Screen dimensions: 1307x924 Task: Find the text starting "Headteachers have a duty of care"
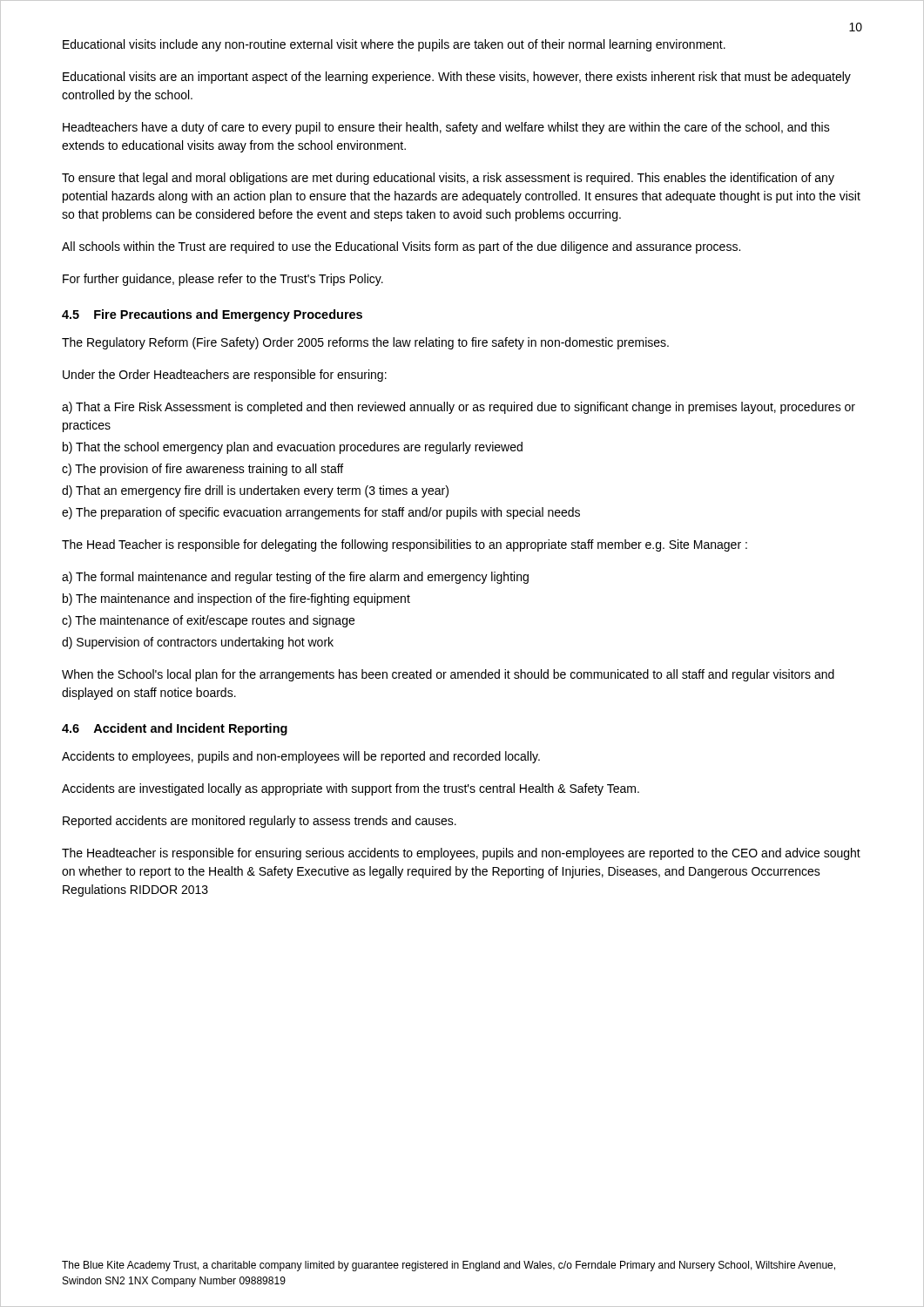point(446,136)
